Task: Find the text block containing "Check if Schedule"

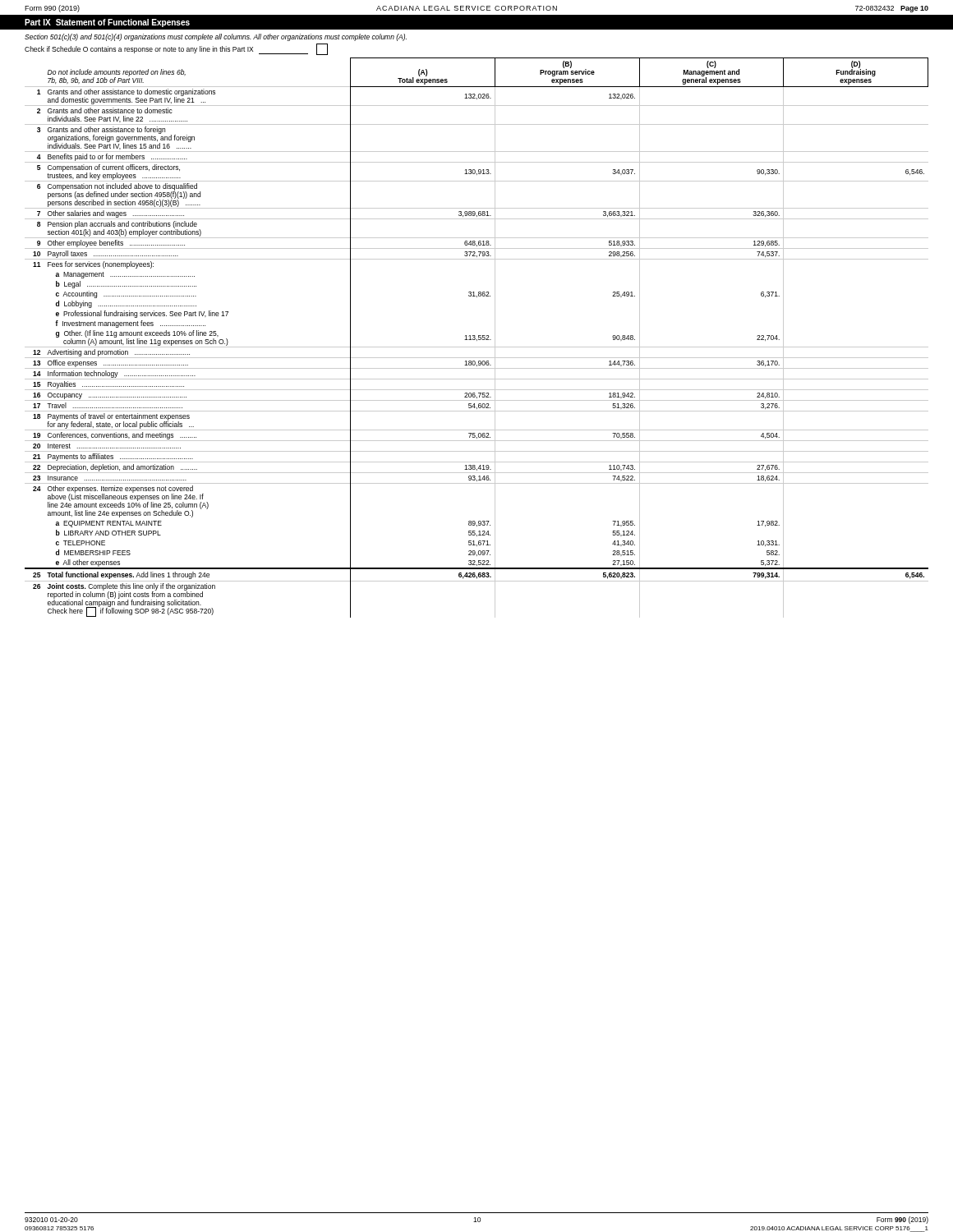Action: click(x=176, y=49)
